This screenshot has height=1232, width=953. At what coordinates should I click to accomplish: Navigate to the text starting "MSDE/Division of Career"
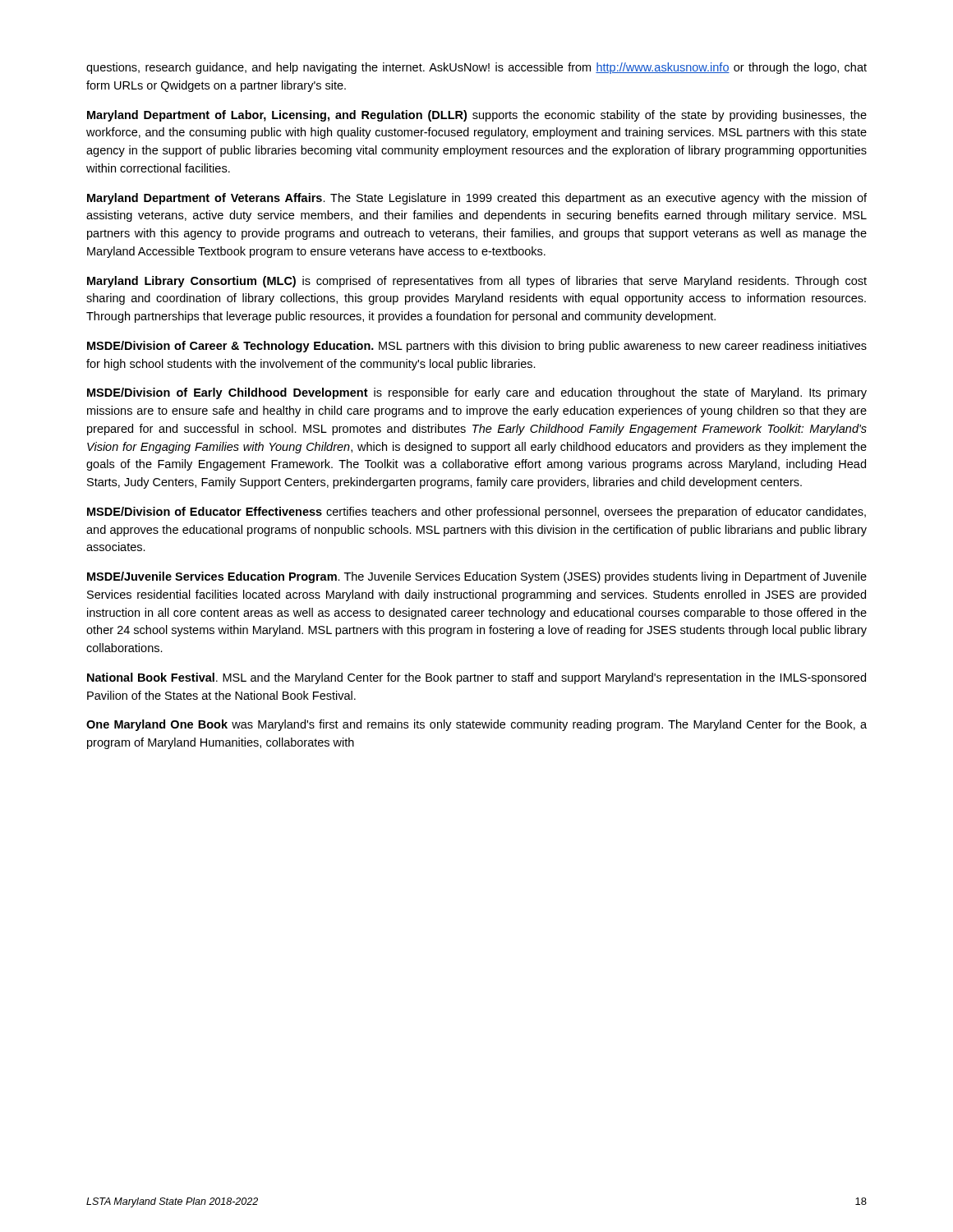point(476,355)
